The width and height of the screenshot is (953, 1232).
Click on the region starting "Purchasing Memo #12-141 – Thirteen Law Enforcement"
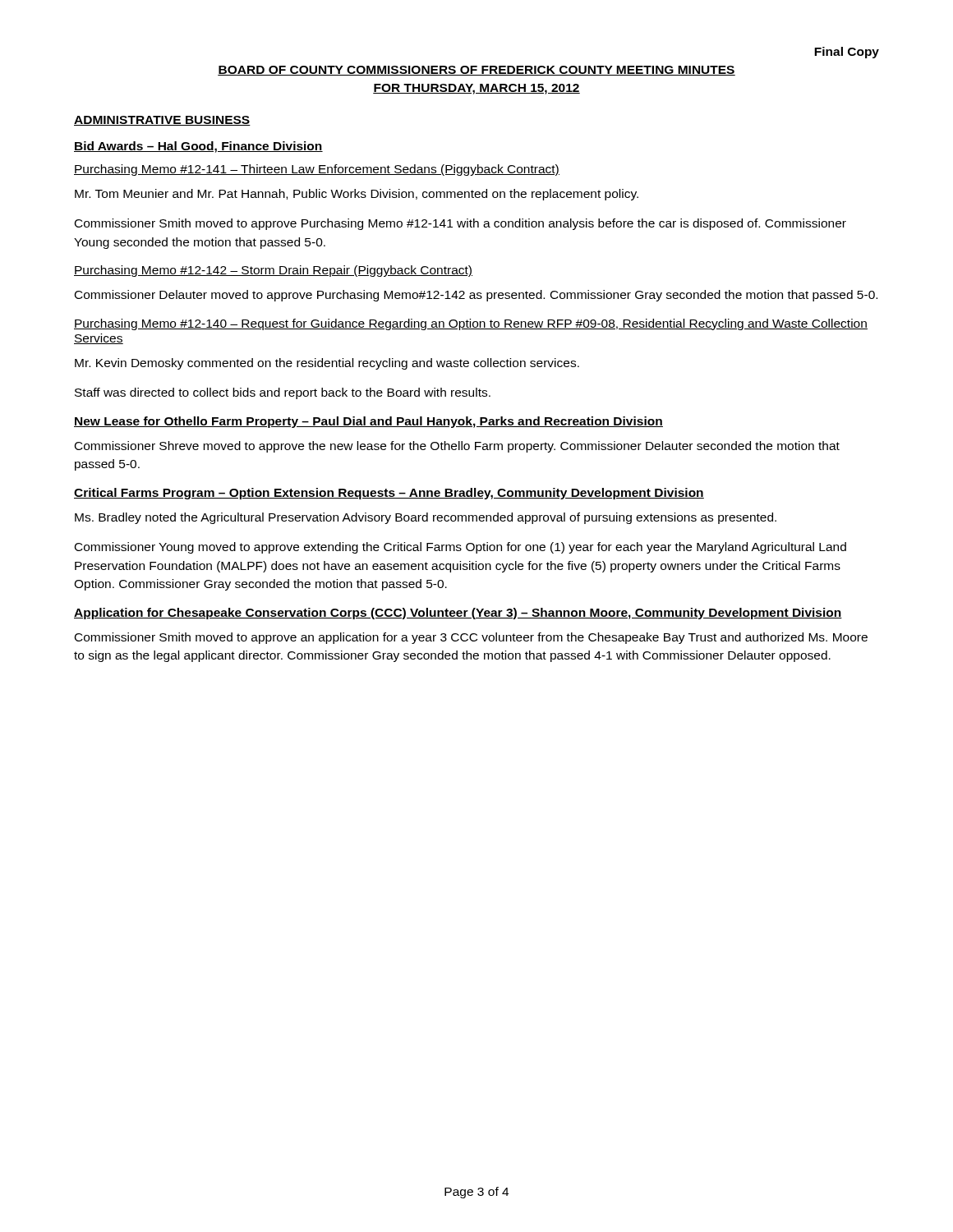coord(317,169)
